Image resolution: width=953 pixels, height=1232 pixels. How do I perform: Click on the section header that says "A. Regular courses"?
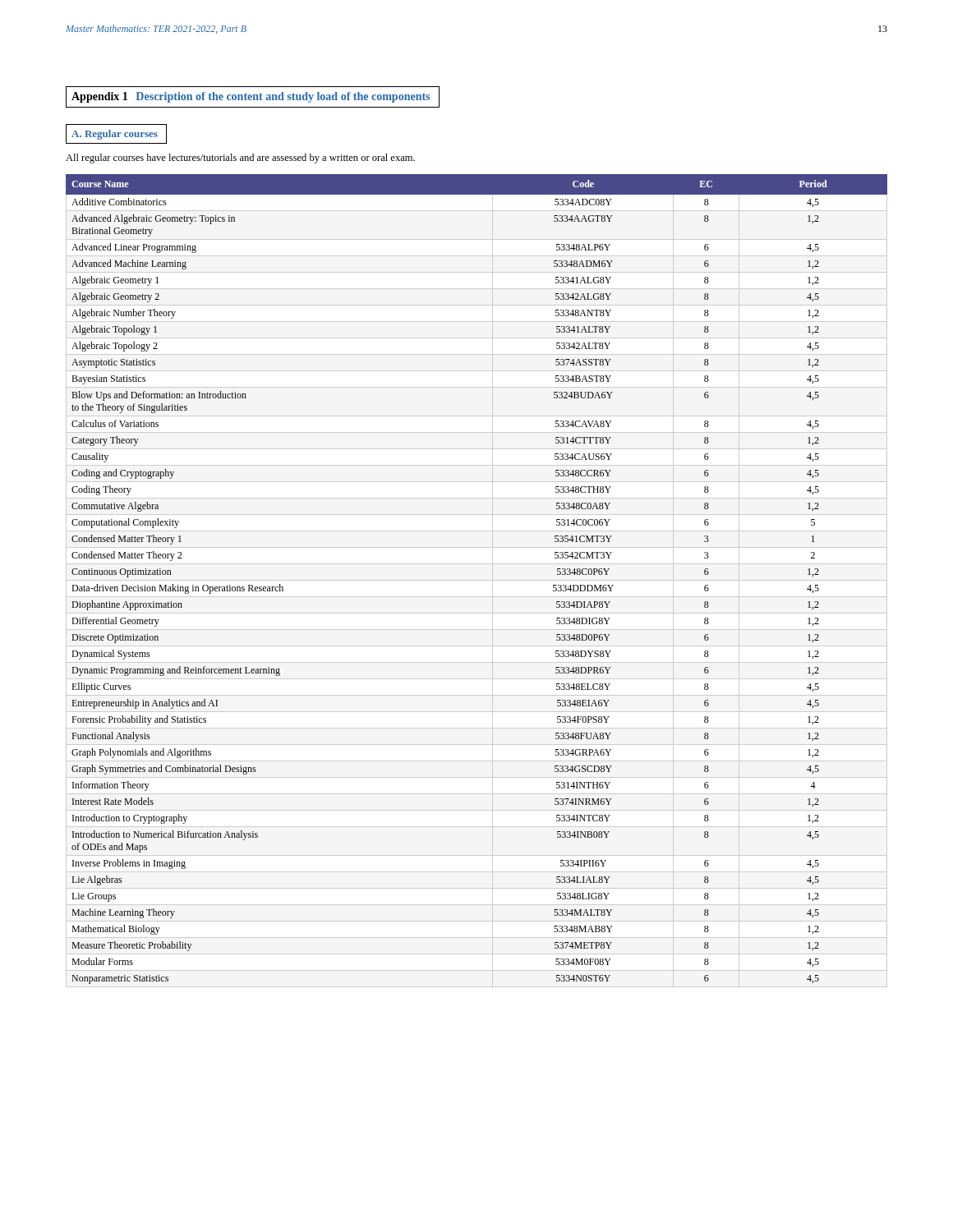click(115, 133)
